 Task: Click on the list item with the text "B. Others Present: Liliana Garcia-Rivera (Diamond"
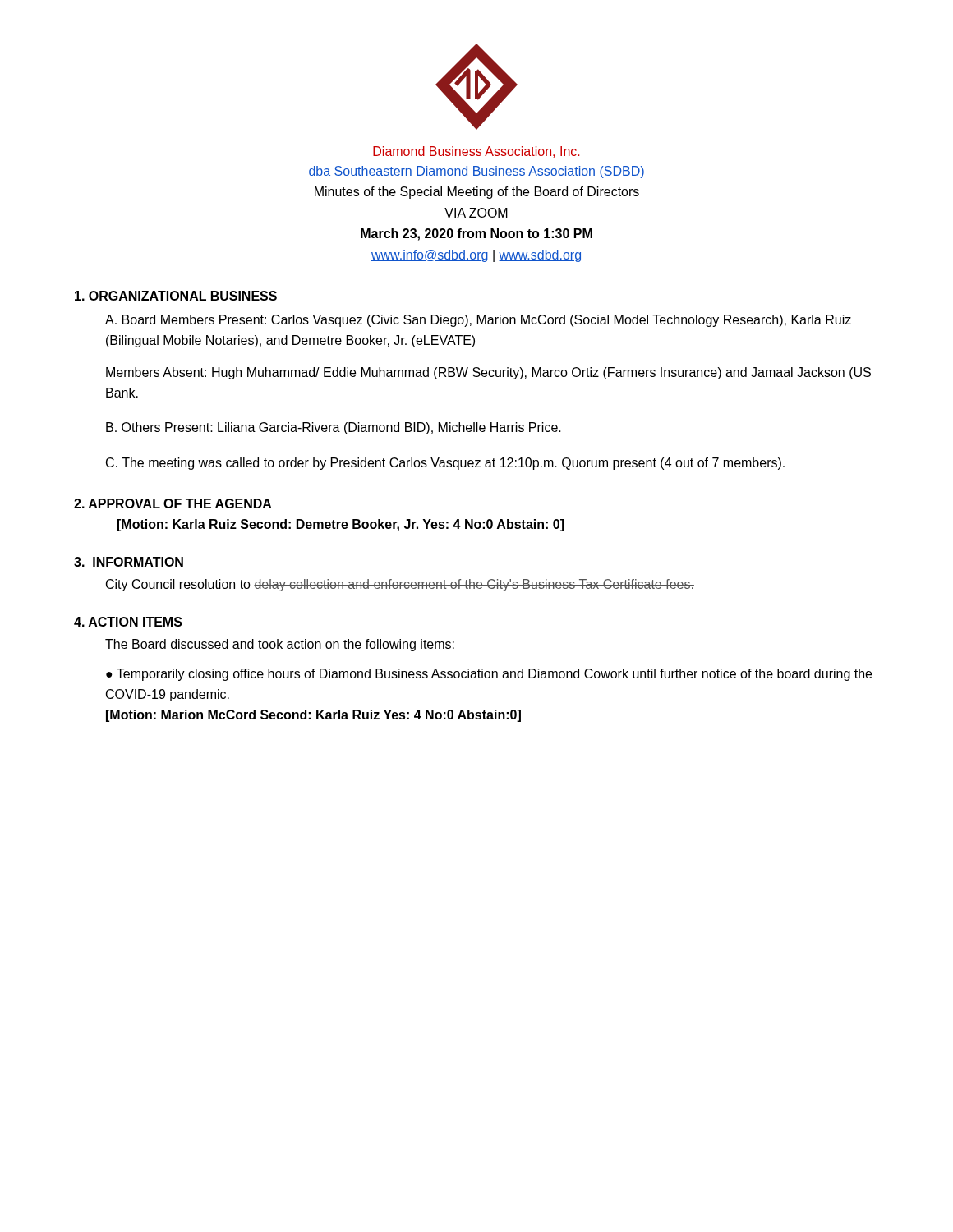pos(333,428)
